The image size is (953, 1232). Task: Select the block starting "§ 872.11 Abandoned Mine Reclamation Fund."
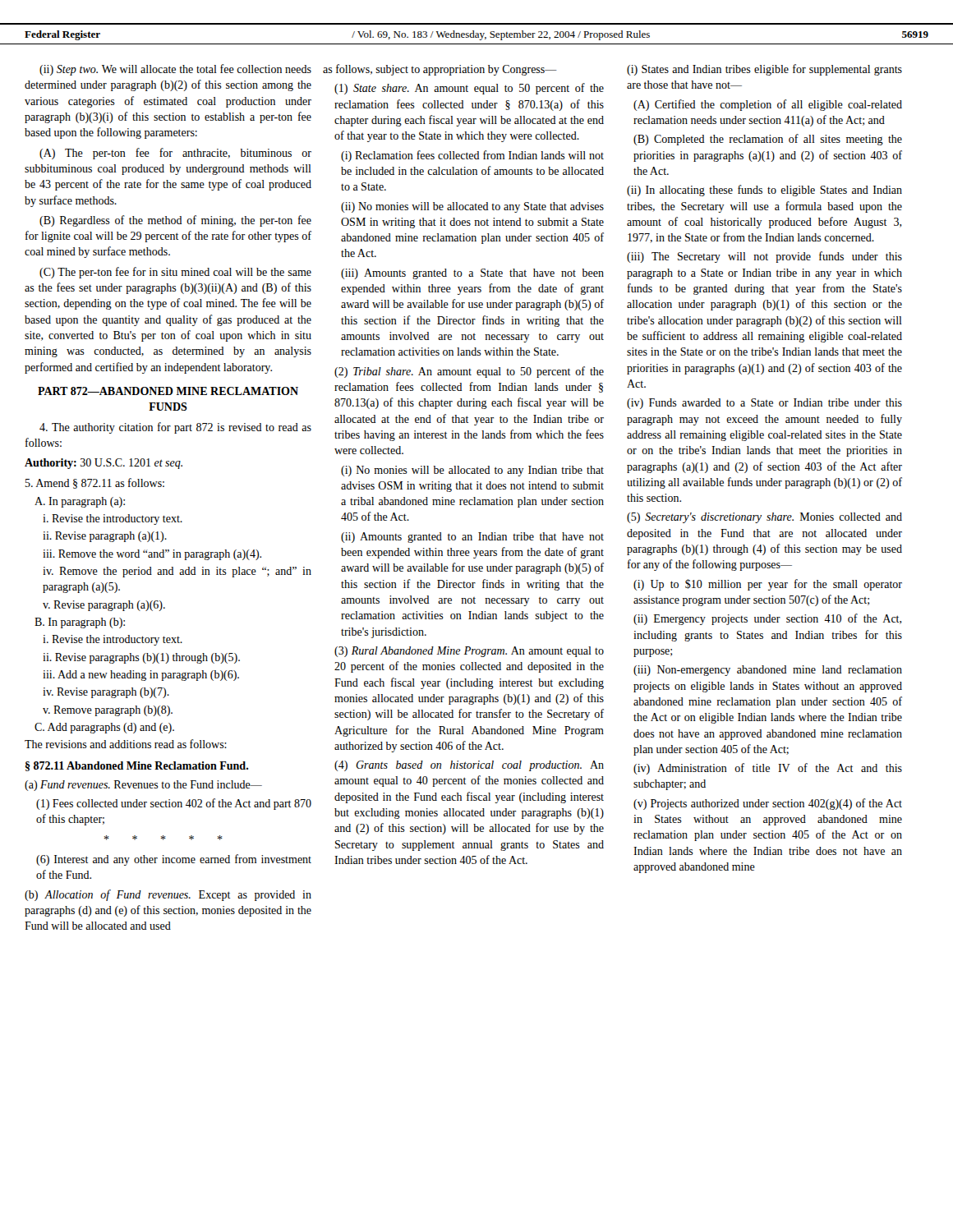click(168, 766)
